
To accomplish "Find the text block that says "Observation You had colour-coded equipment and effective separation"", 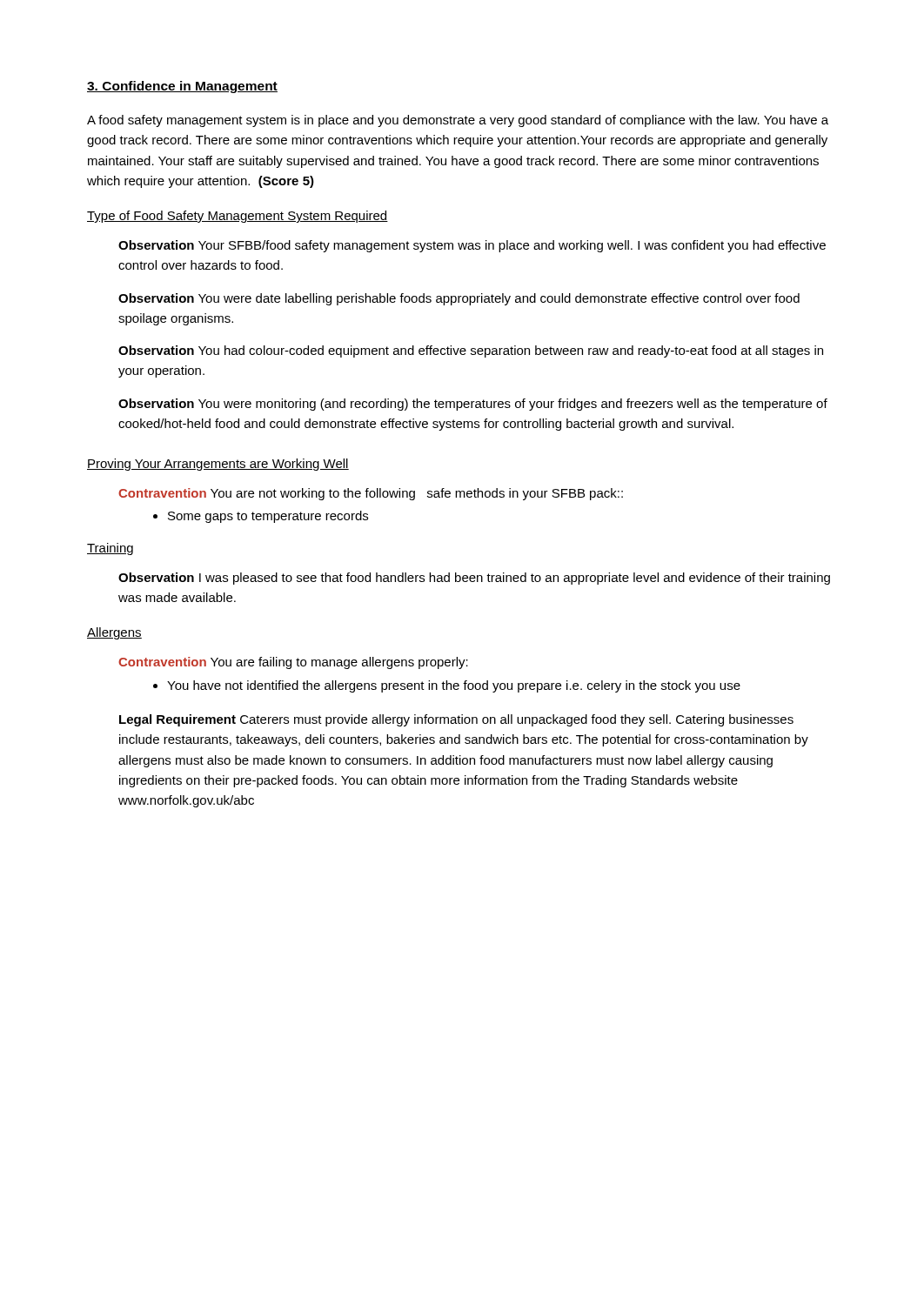I will click(x=471, y=360).
